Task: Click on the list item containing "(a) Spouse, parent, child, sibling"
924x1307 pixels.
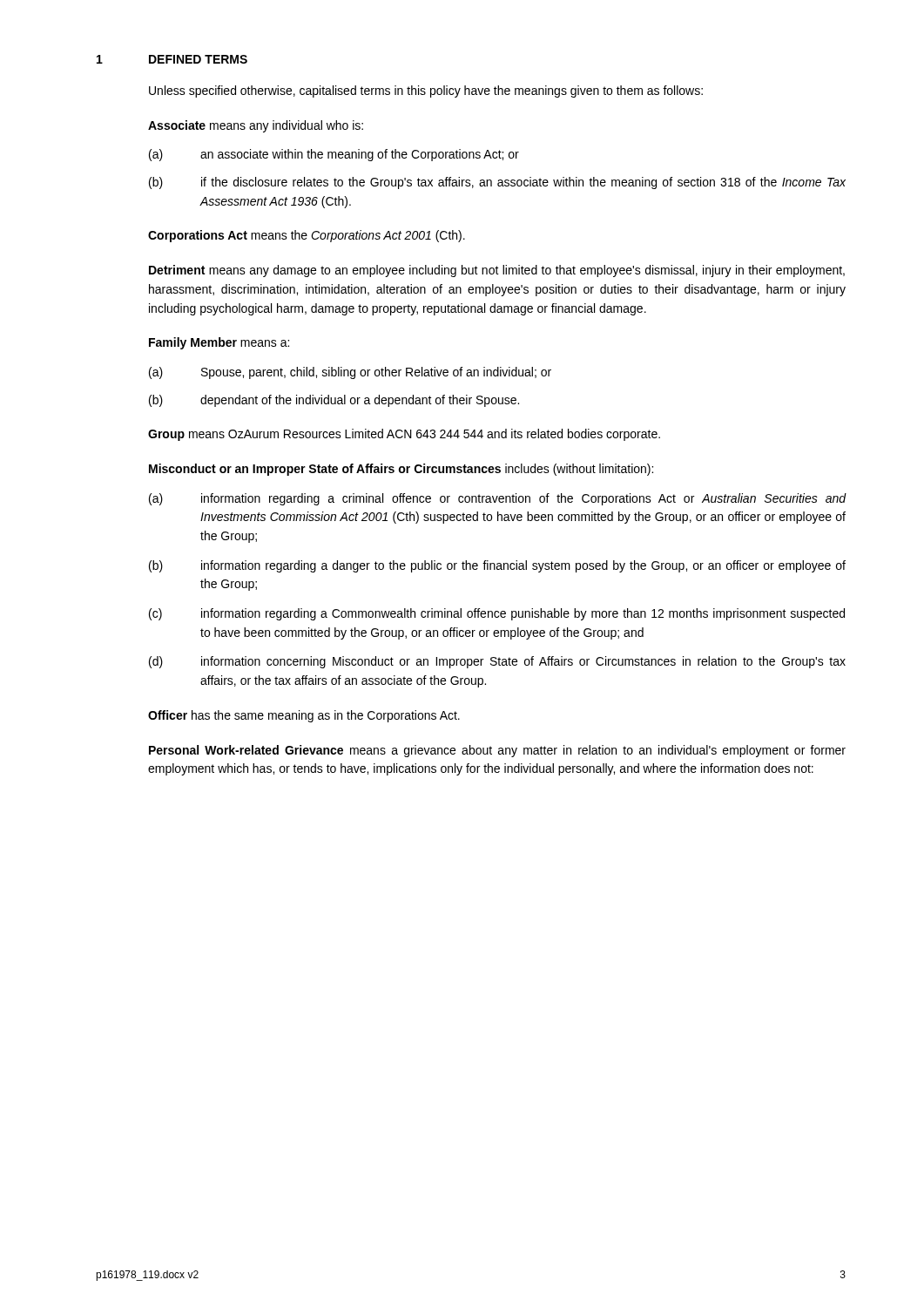Action: (497, 373)
